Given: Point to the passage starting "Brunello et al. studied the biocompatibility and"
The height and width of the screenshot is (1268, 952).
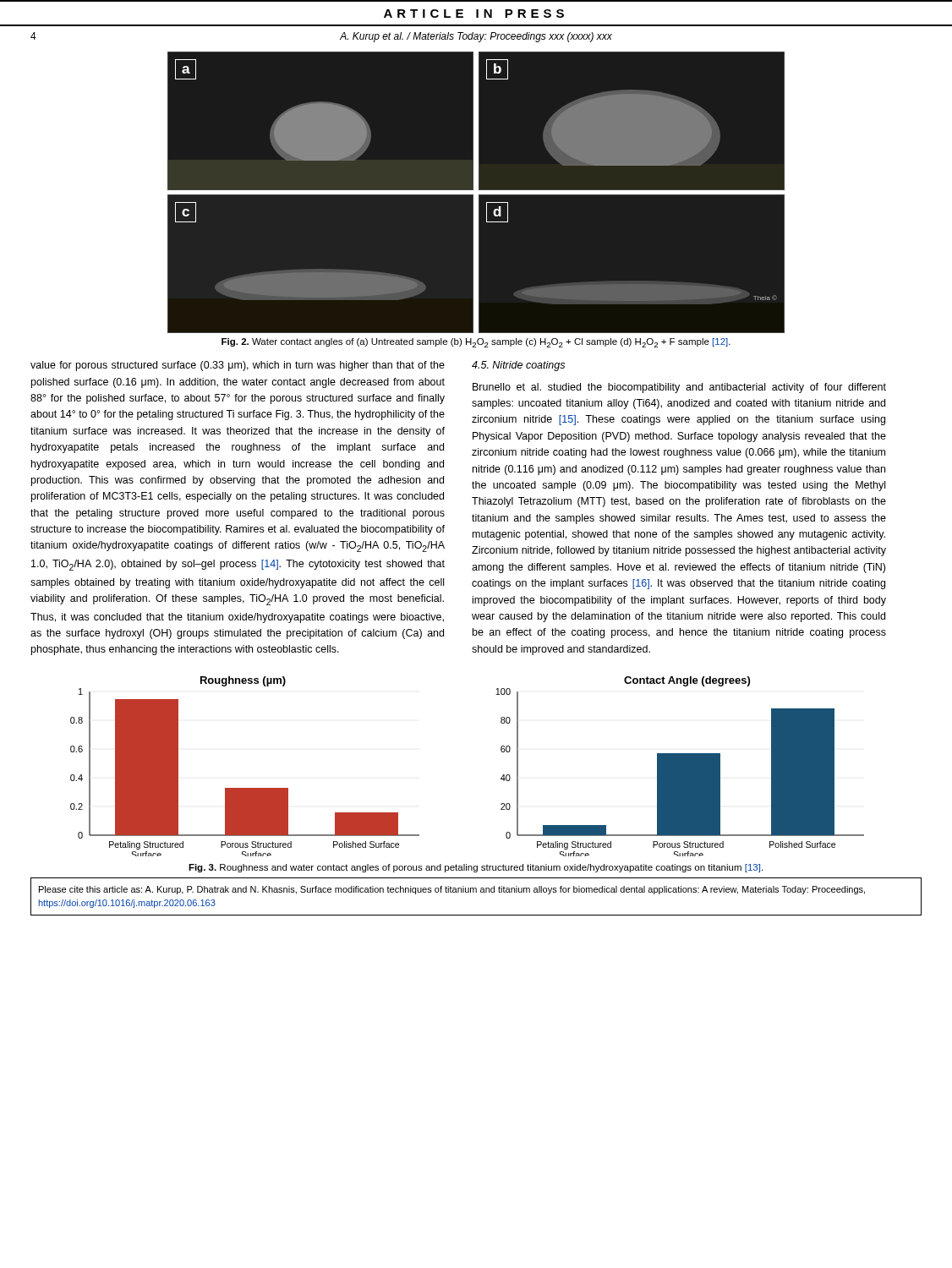Looking at the screenshot, I should pyautogui.click(x=679, y=518).
